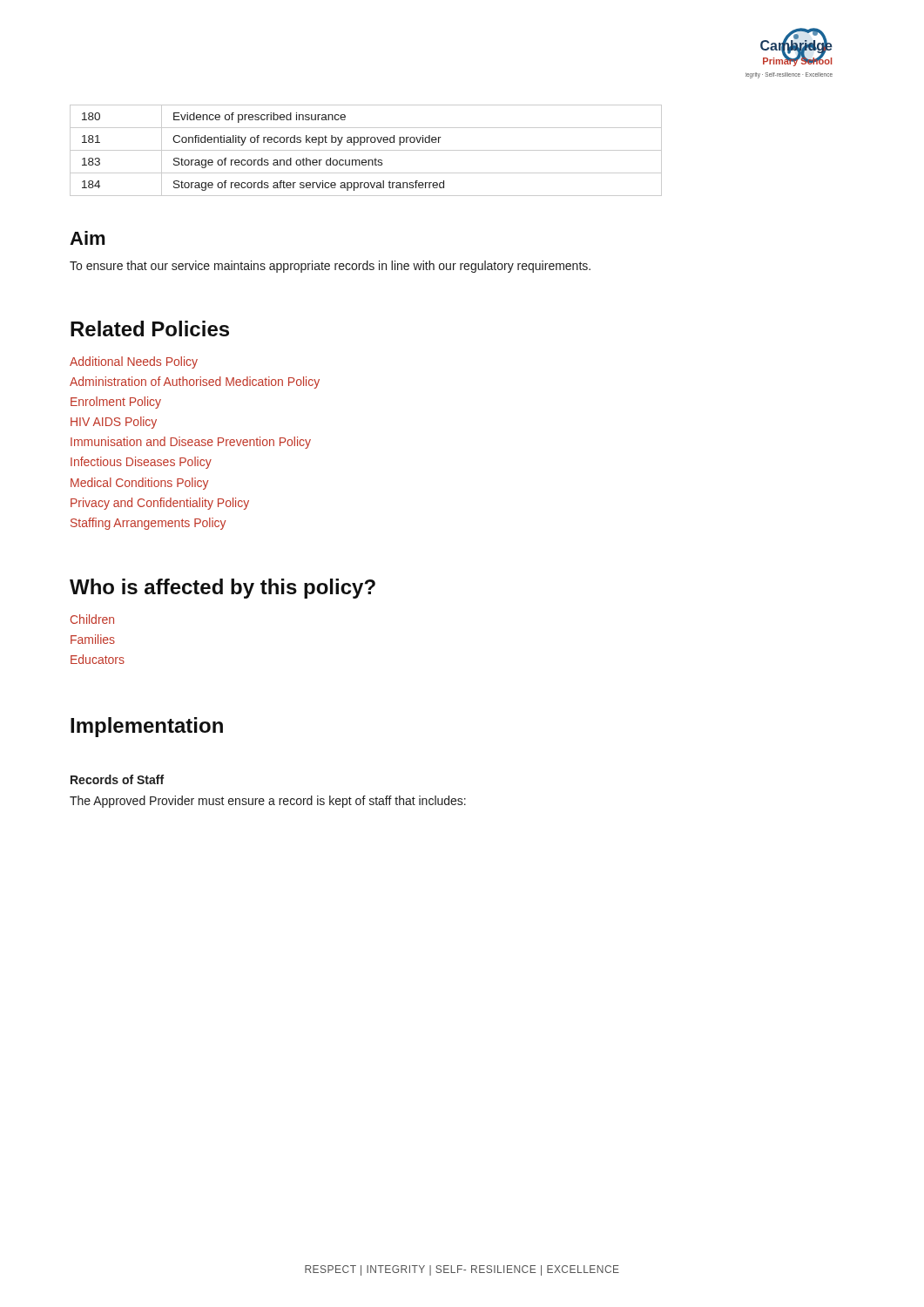Locate a logo
Screen dimensions: 1307x924
click(x=813, y=61)
